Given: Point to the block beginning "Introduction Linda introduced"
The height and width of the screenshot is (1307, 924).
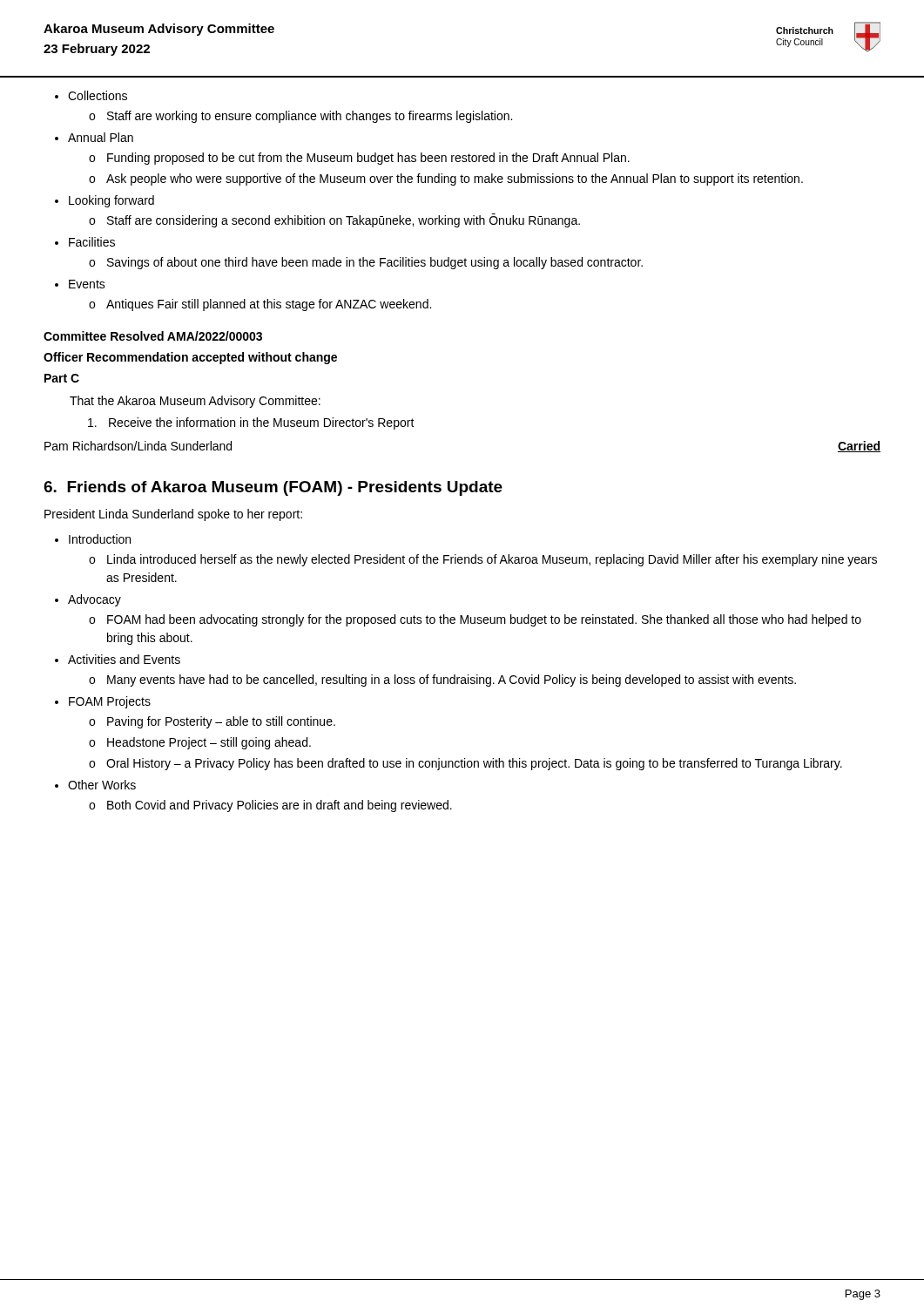Looking at the screenshot, I should click(x=474, y=560).
